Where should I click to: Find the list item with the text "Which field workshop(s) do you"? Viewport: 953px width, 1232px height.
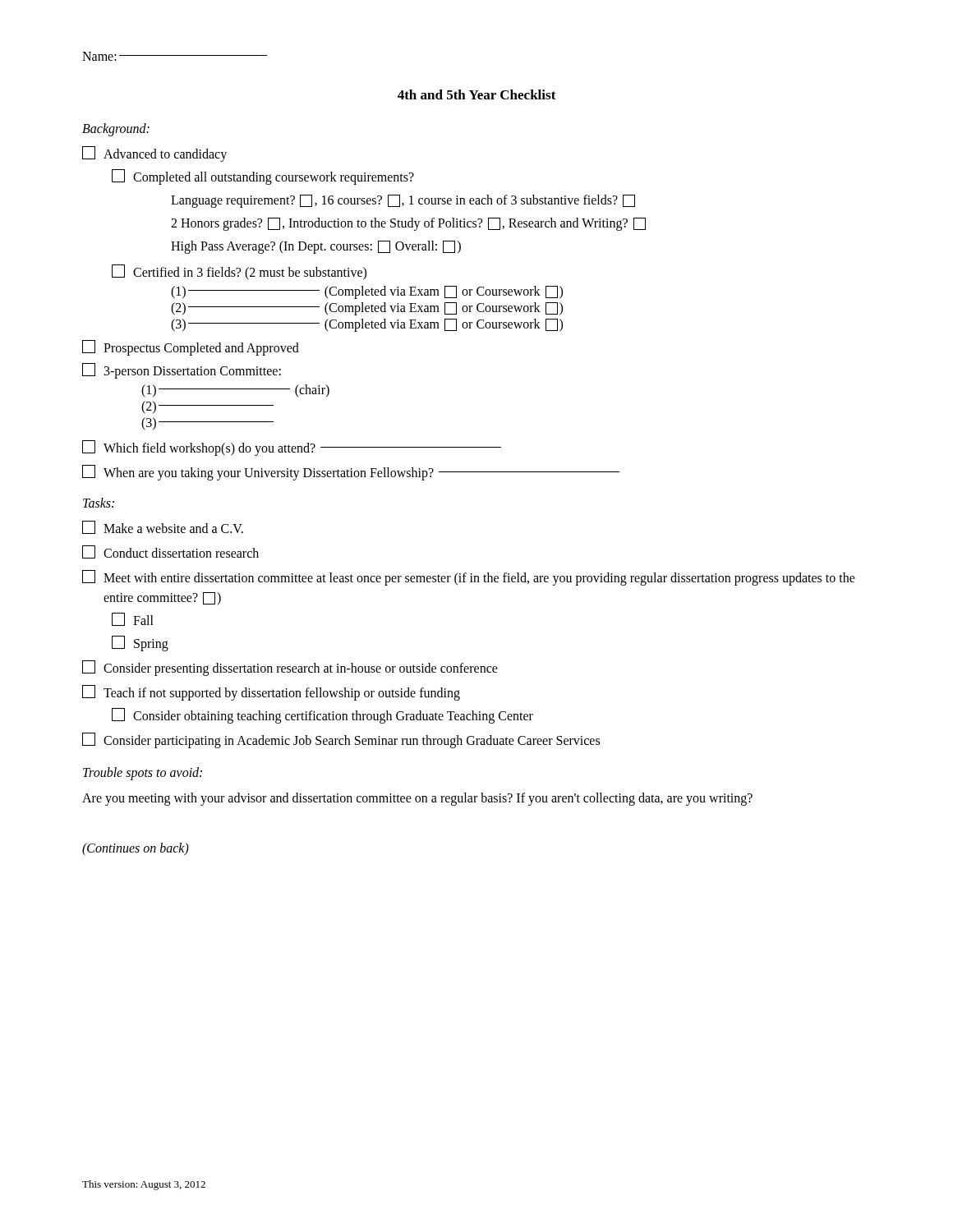pos(476,448)
